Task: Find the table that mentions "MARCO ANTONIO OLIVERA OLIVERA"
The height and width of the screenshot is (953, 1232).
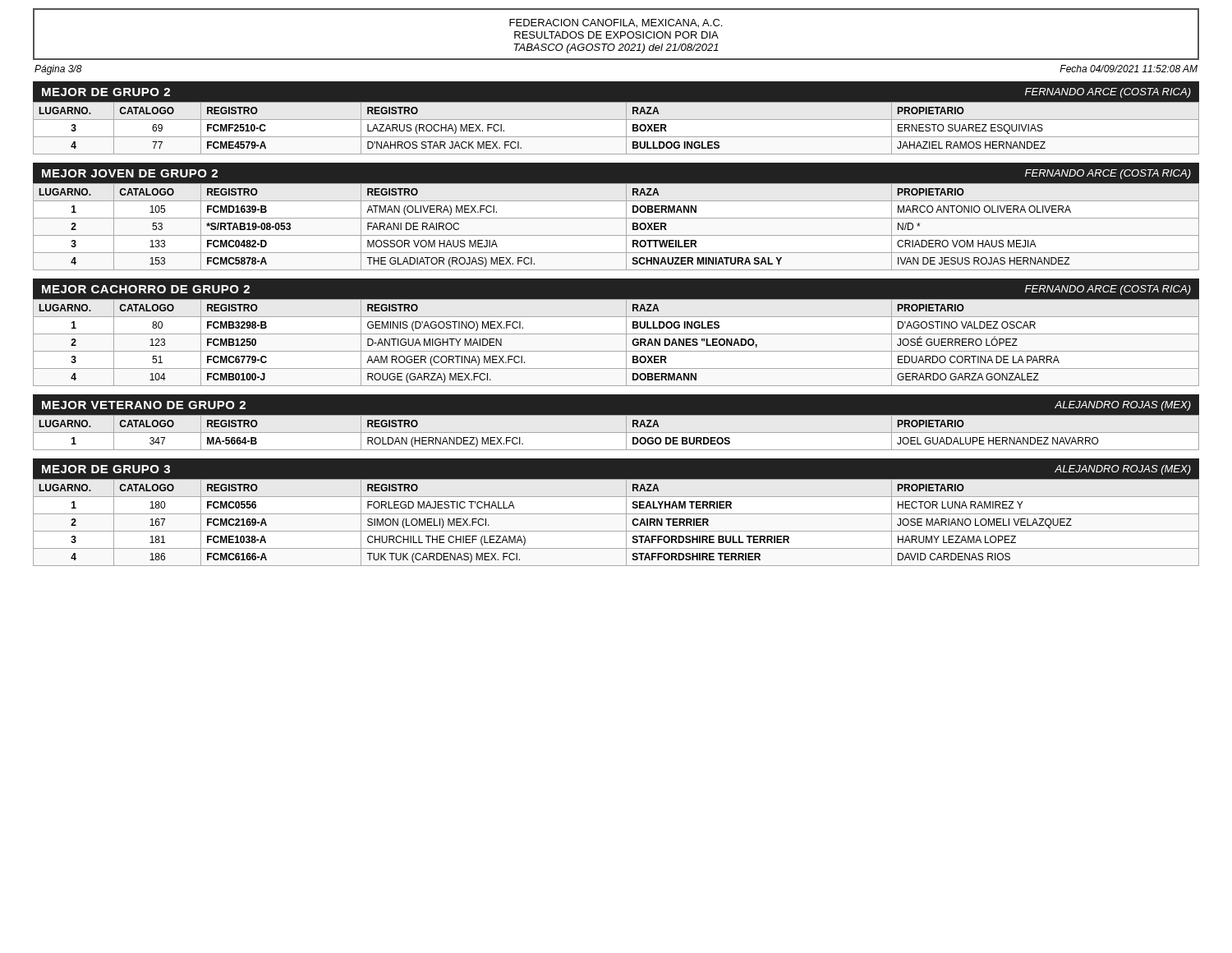Action: pyautogui.click(x=616, y=227)
